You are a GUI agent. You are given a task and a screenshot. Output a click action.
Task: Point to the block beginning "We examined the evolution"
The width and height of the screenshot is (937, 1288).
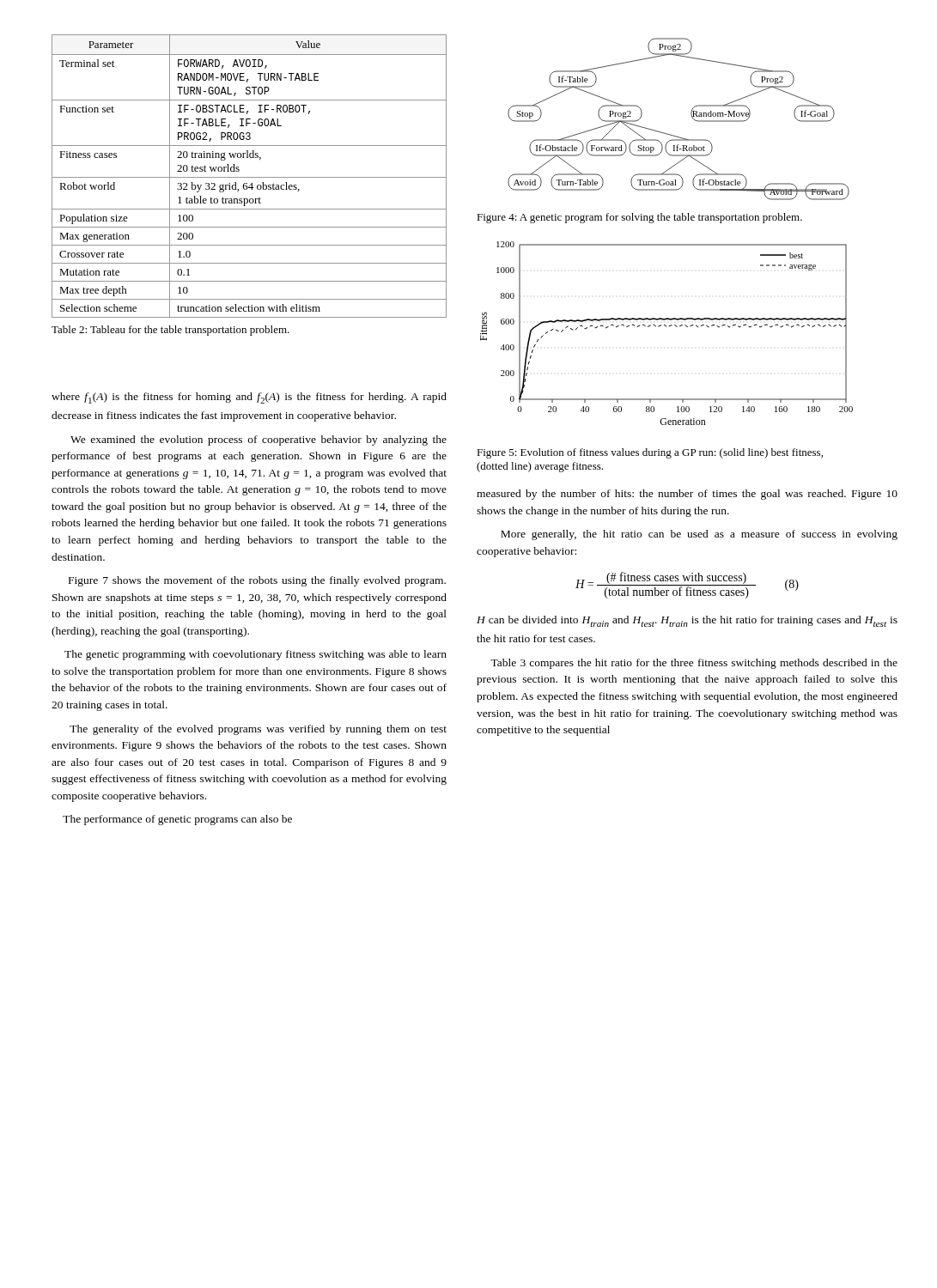(x=249, y=498)
